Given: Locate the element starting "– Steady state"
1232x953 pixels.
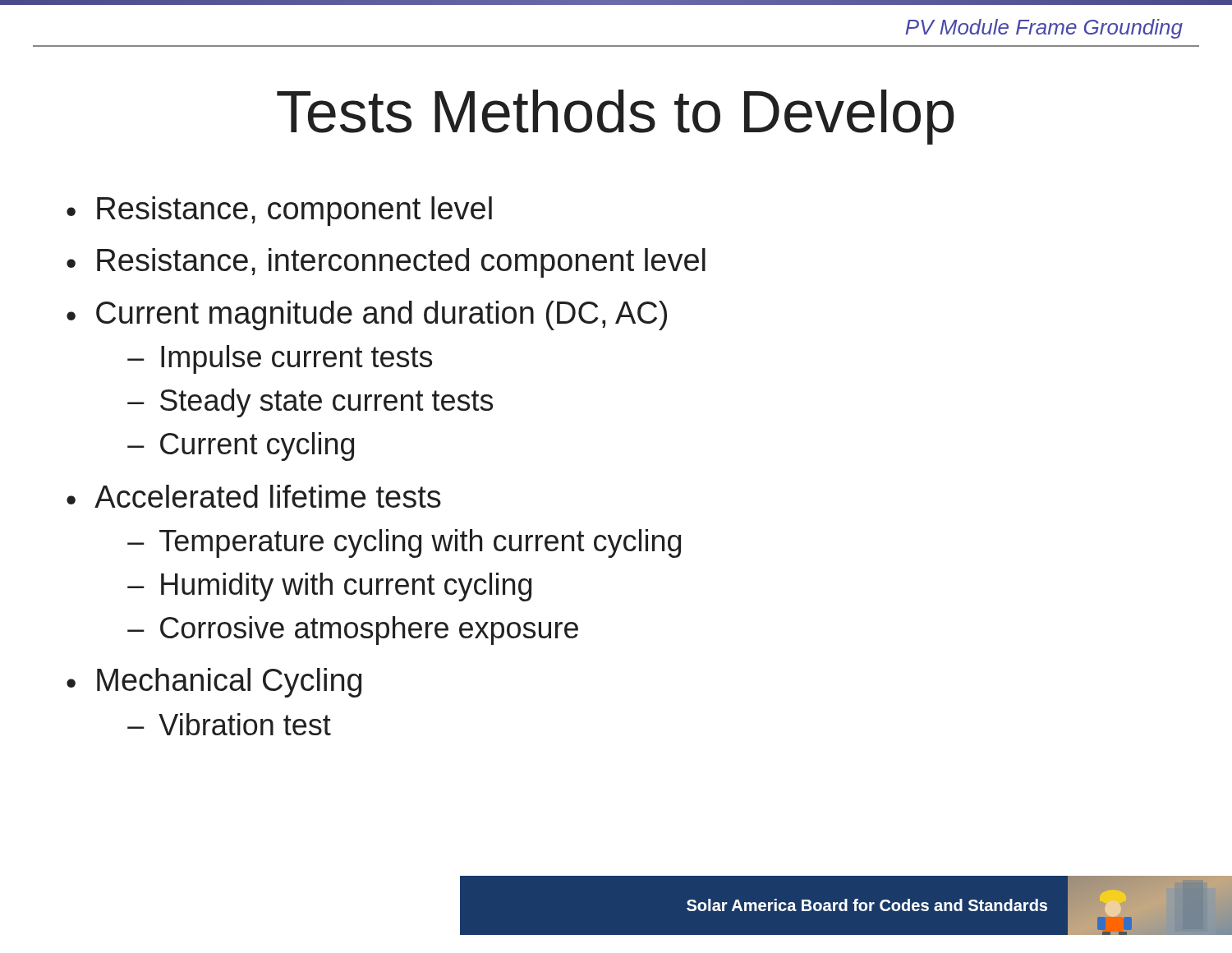Looking at the screenshot, I should (x=311, y=401).
